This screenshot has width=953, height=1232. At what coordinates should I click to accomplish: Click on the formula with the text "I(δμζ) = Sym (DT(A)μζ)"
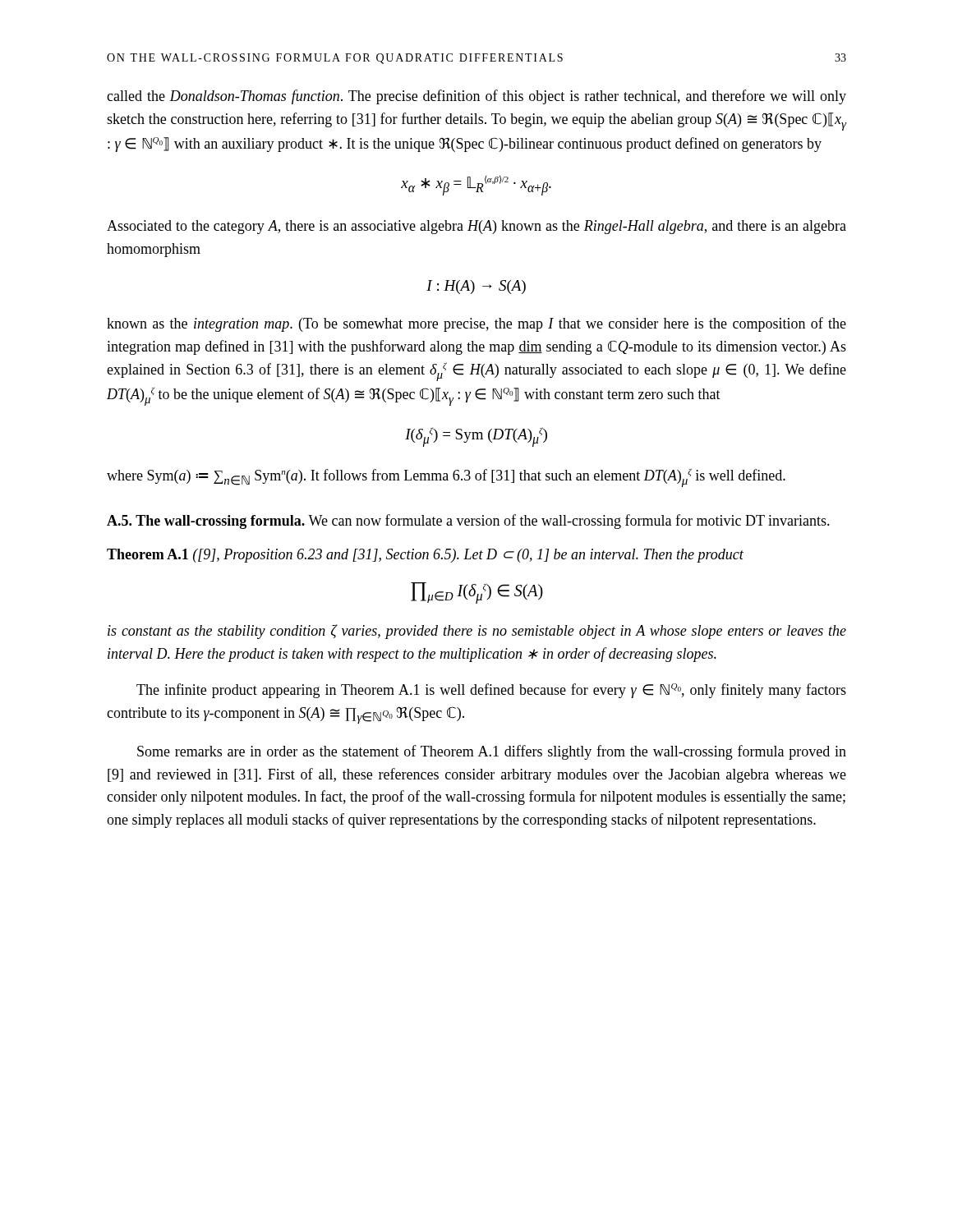tap(476, 436)
